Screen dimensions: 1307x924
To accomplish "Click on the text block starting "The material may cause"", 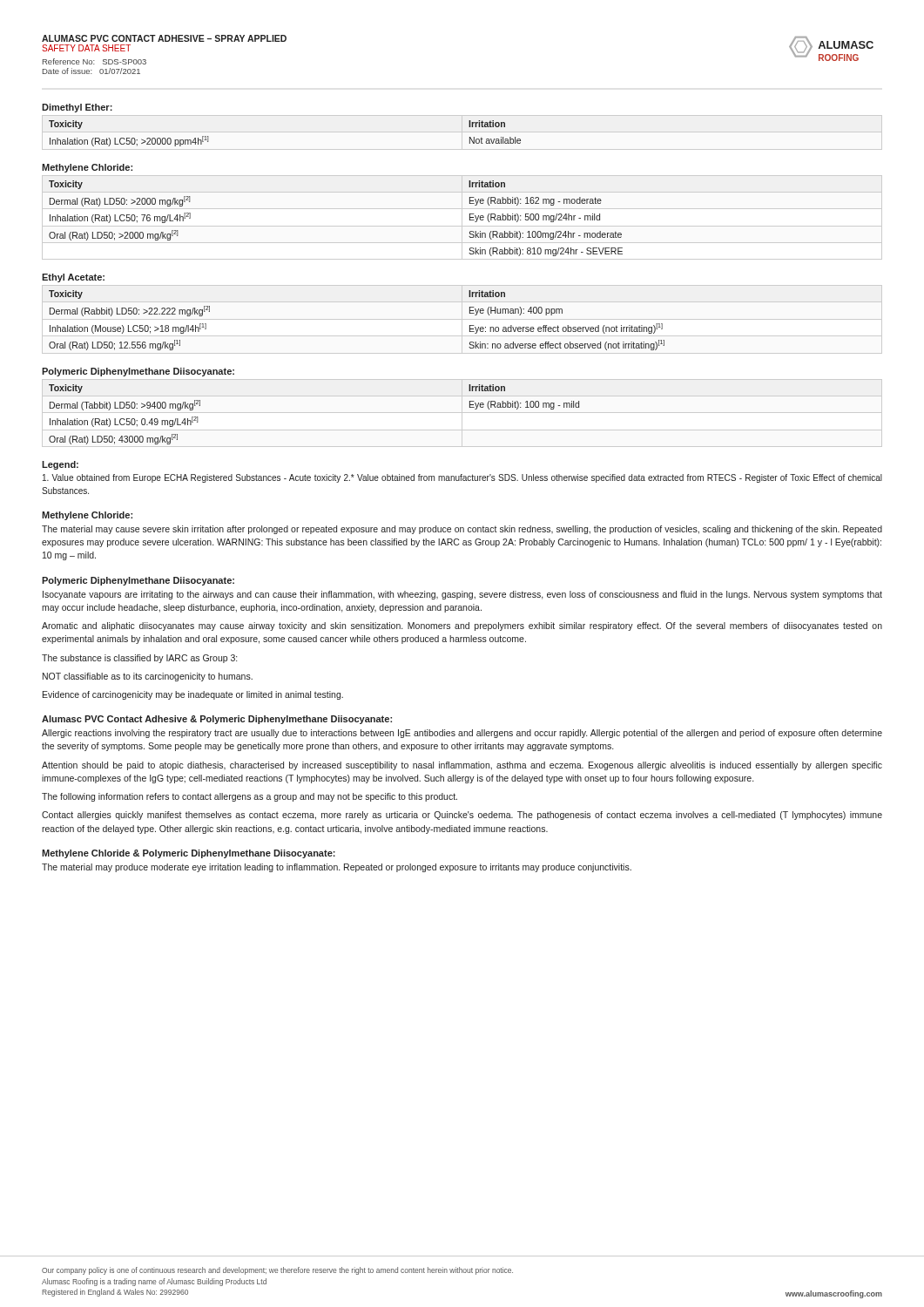I will (x=462, y=542).
